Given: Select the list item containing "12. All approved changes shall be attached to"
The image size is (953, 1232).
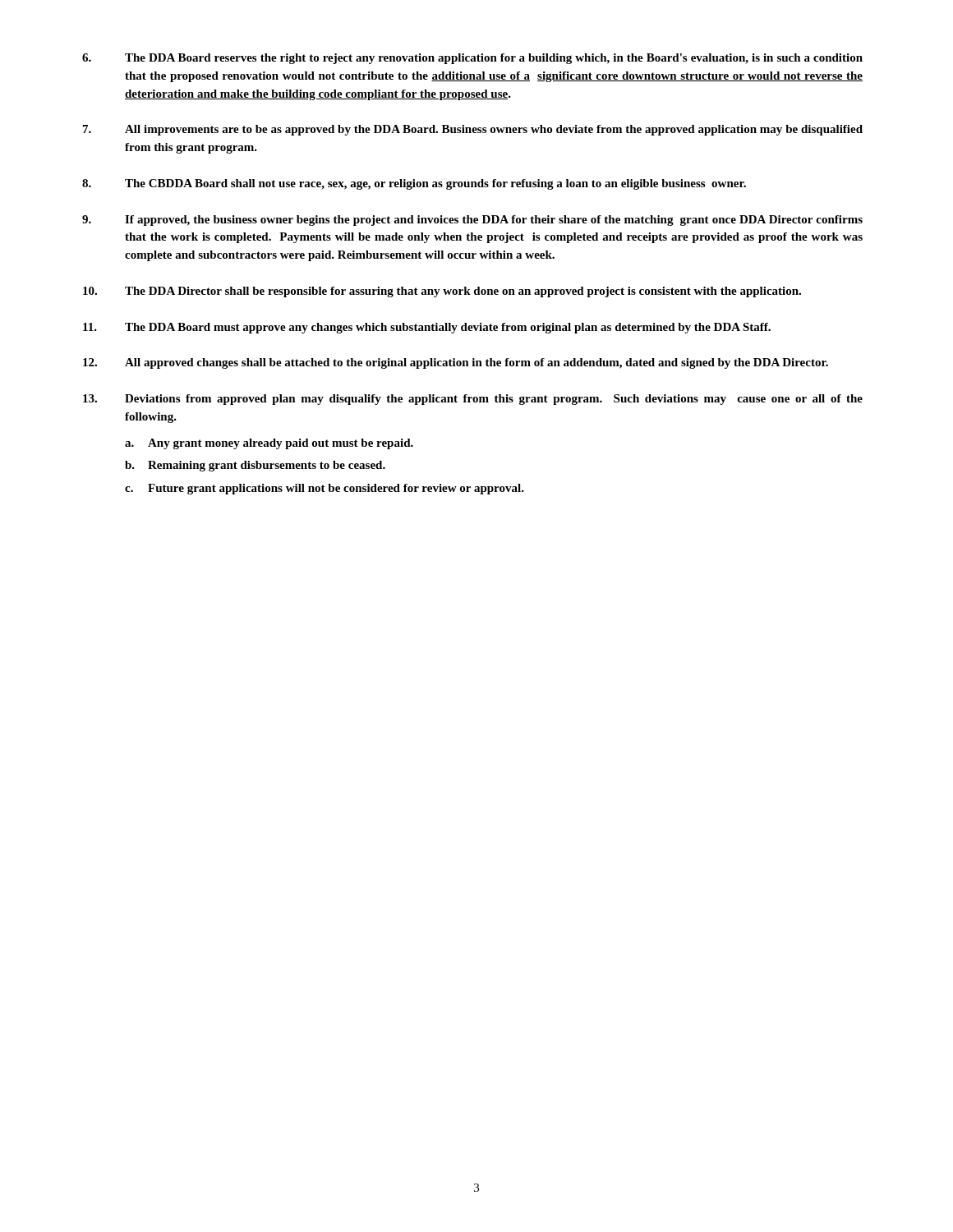Looking at the screenshot, I should [x=472, y=363].
